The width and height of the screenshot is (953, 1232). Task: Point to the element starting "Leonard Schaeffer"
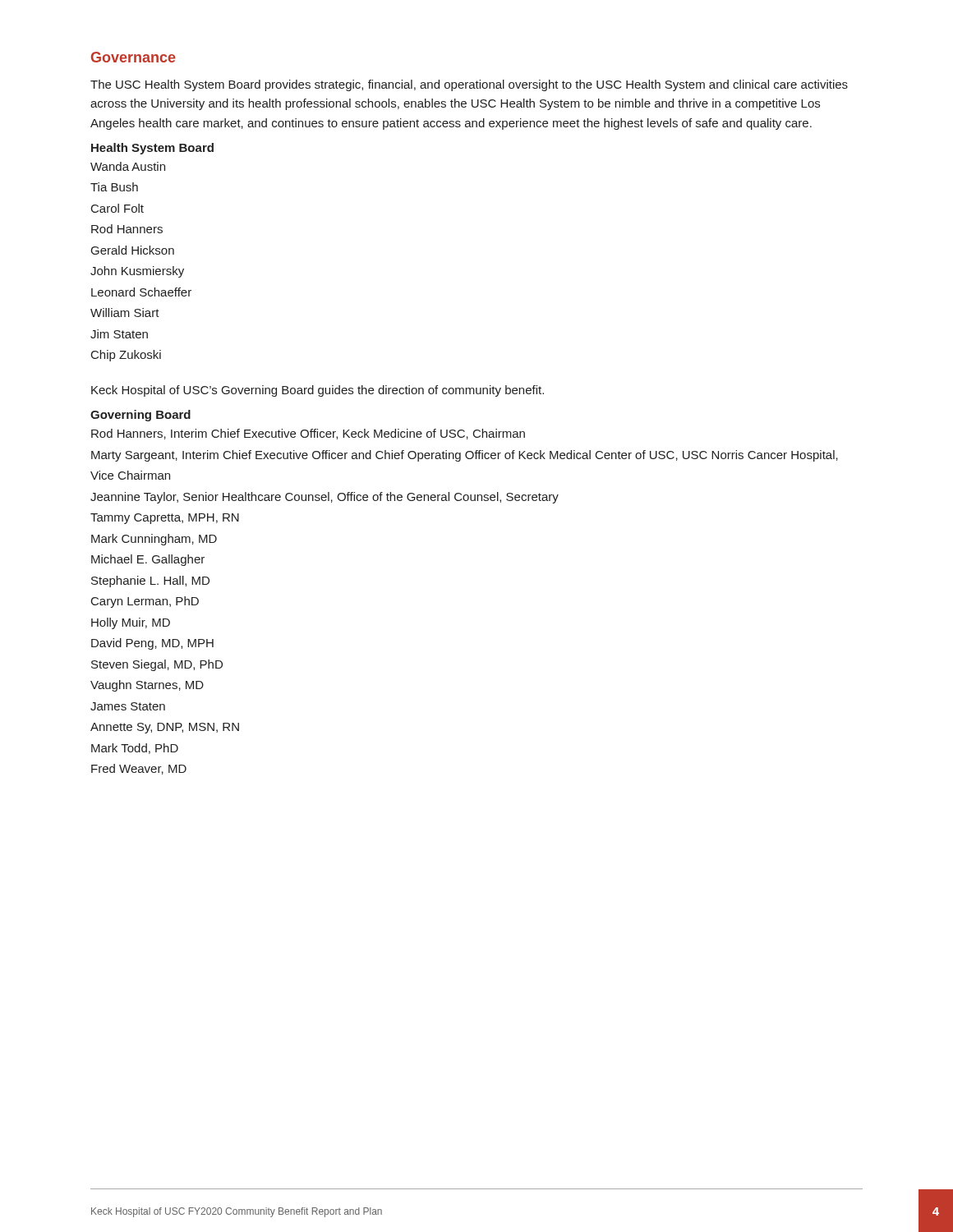click(x=141, y=292)
